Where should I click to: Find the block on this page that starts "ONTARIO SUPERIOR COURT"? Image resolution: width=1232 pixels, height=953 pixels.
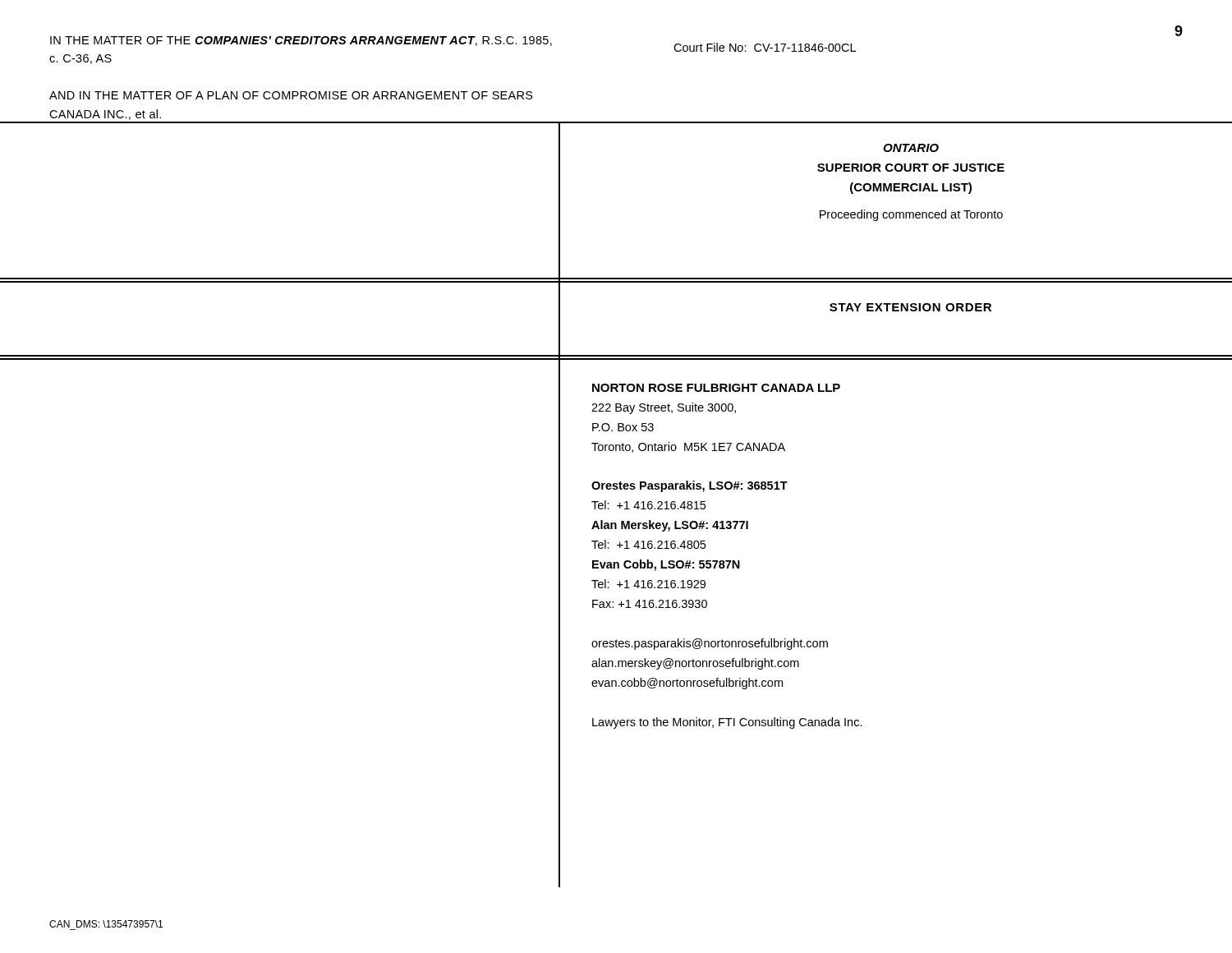[x=911, y=181]
